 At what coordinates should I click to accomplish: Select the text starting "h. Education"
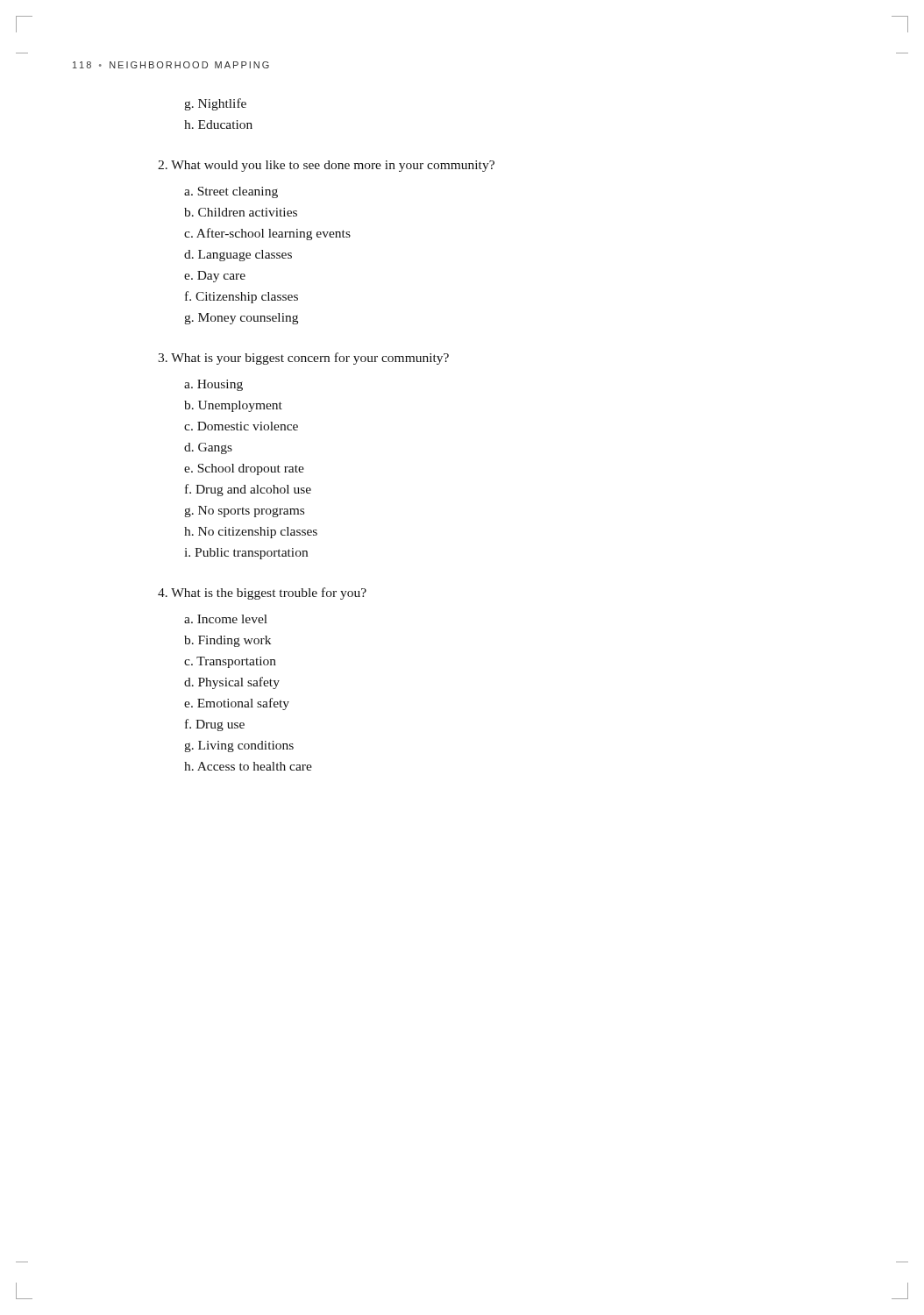click(x=218, y=124)
